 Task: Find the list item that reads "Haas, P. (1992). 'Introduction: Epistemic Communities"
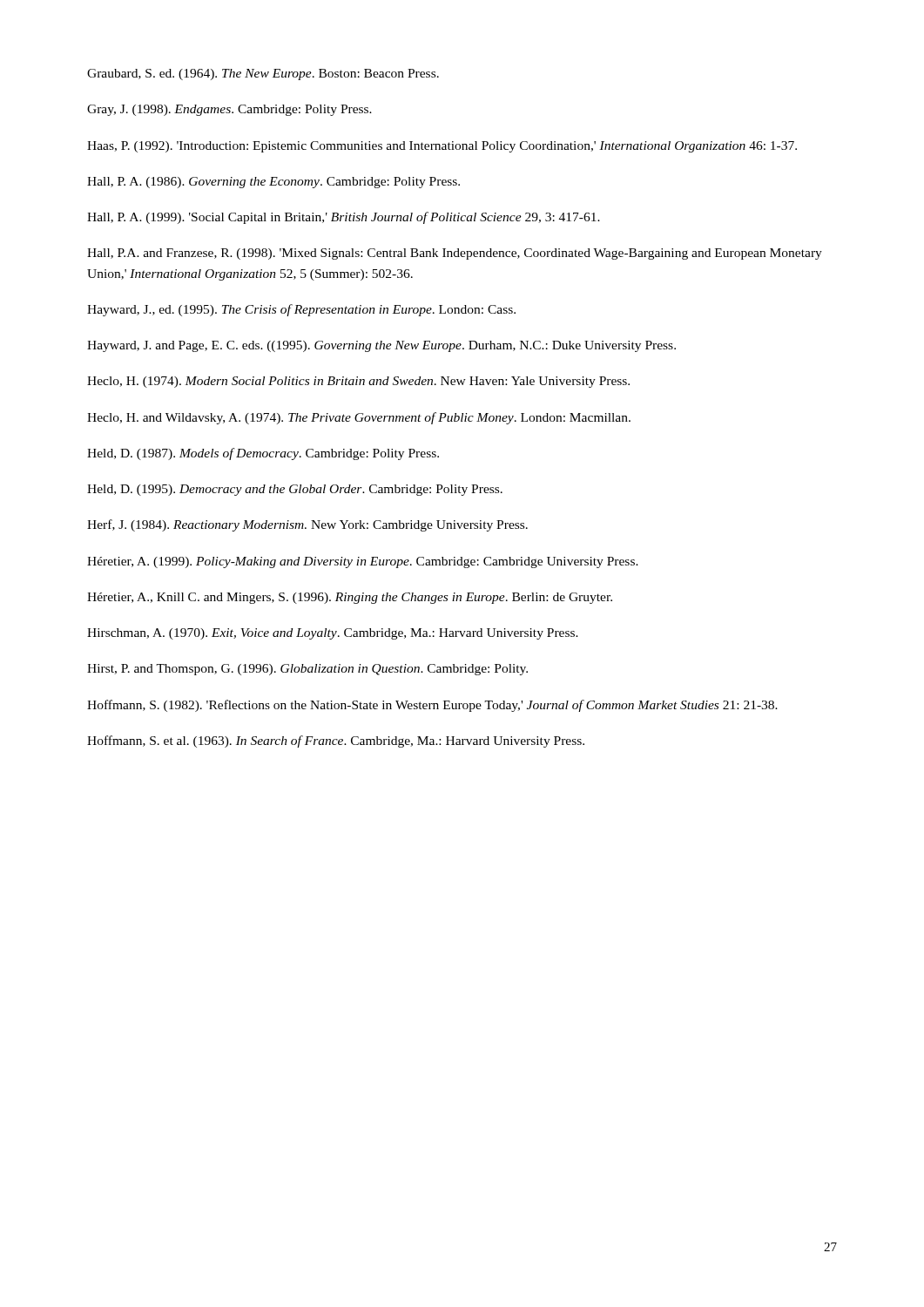tap(442, 145)
